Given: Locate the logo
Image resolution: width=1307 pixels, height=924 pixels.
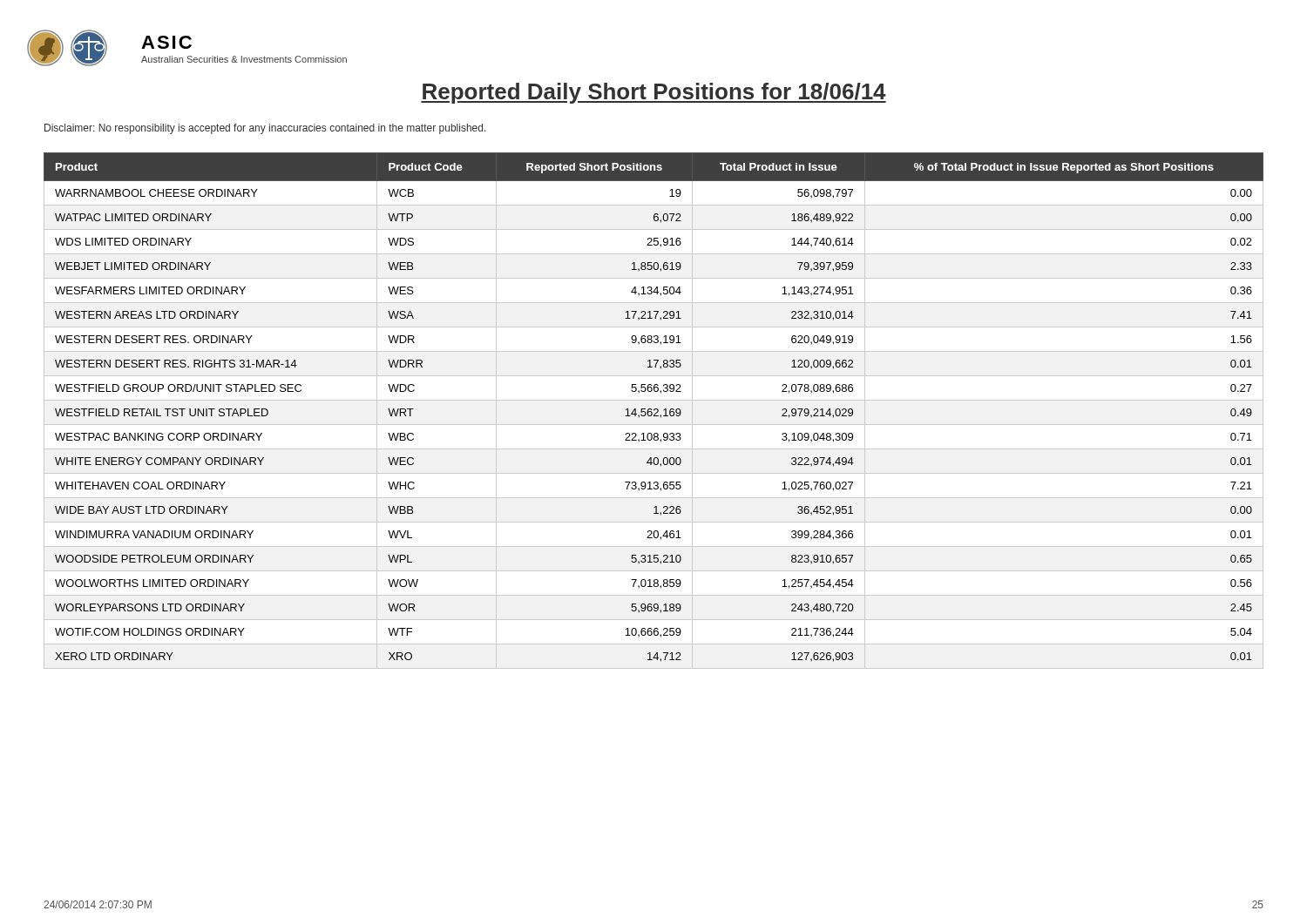Looking at the screenshot, I should tap(187, 48).
